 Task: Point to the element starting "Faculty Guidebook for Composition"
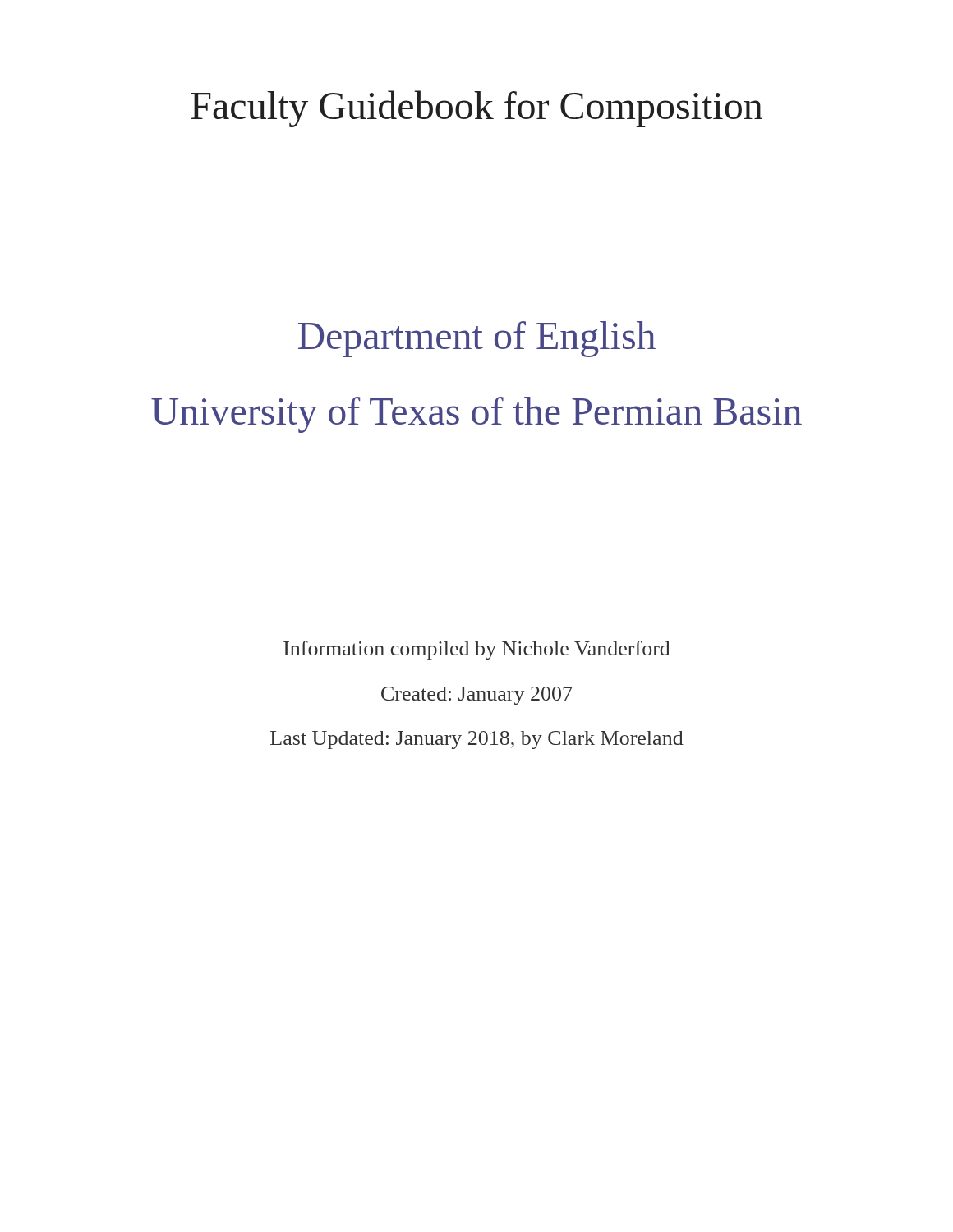coord(476,106)
